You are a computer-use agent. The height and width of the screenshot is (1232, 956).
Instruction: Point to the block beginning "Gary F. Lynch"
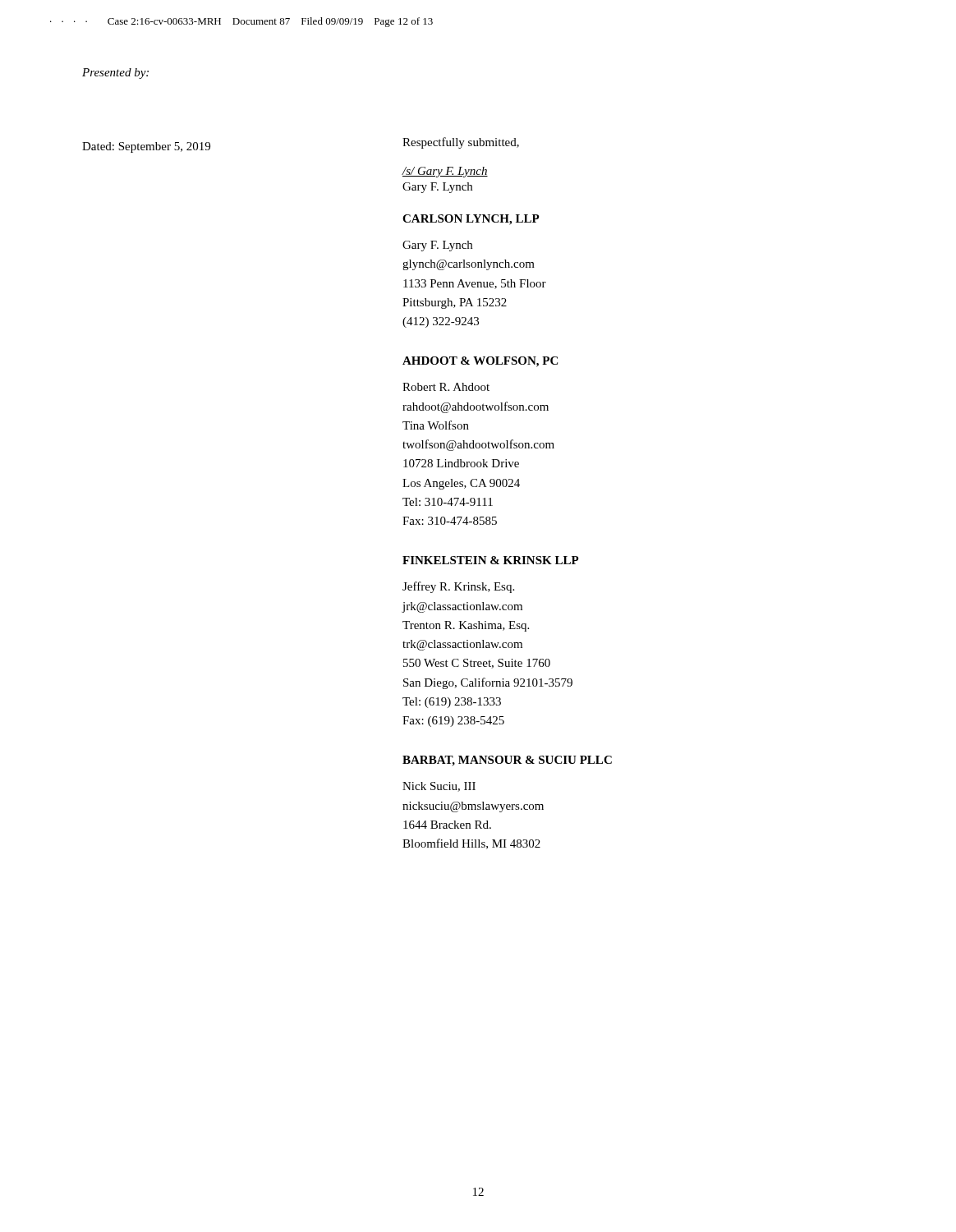click(x=474, y=283)
